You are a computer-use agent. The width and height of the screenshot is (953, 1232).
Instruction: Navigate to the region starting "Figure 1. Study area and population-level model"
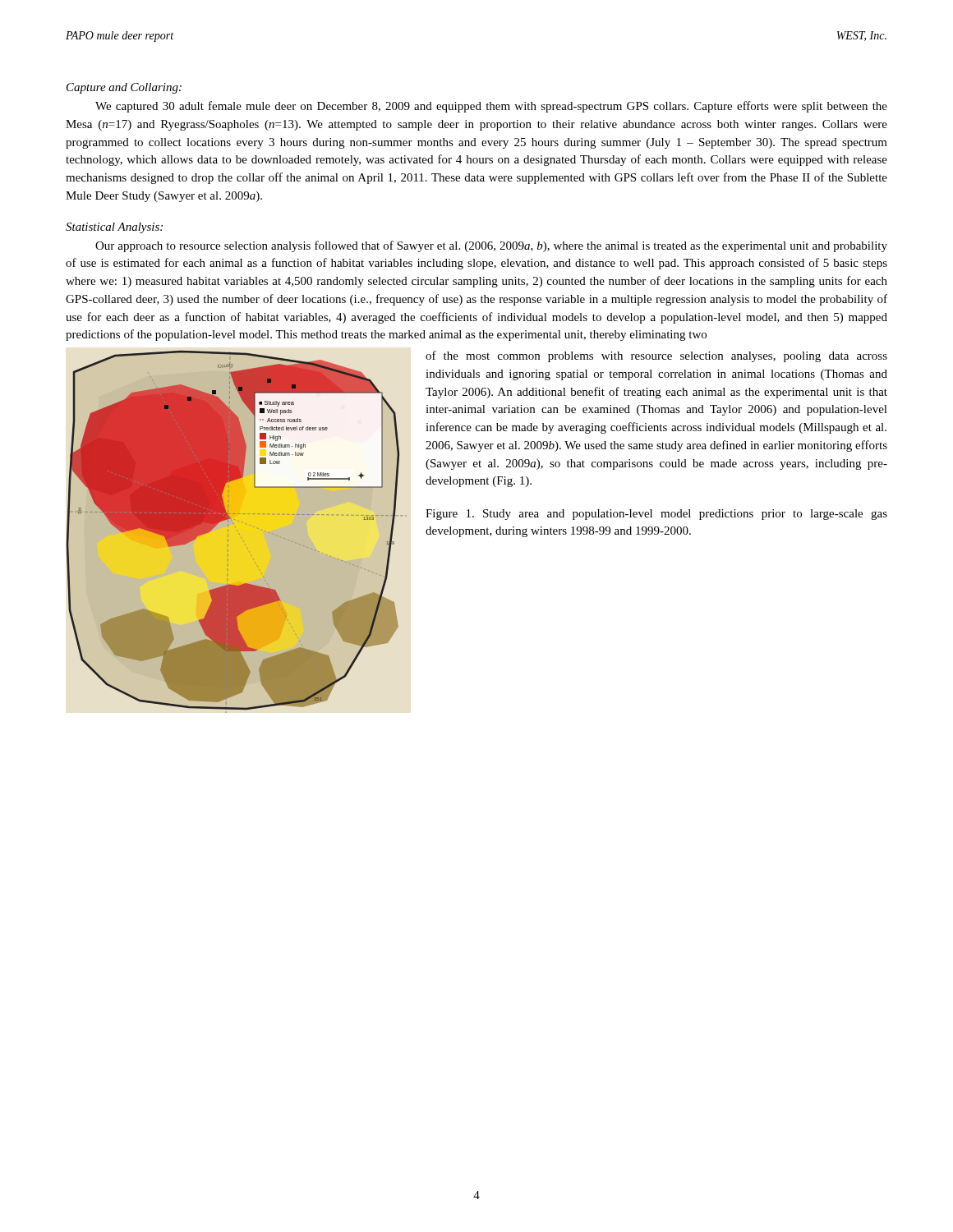click(x=656, y=522)
